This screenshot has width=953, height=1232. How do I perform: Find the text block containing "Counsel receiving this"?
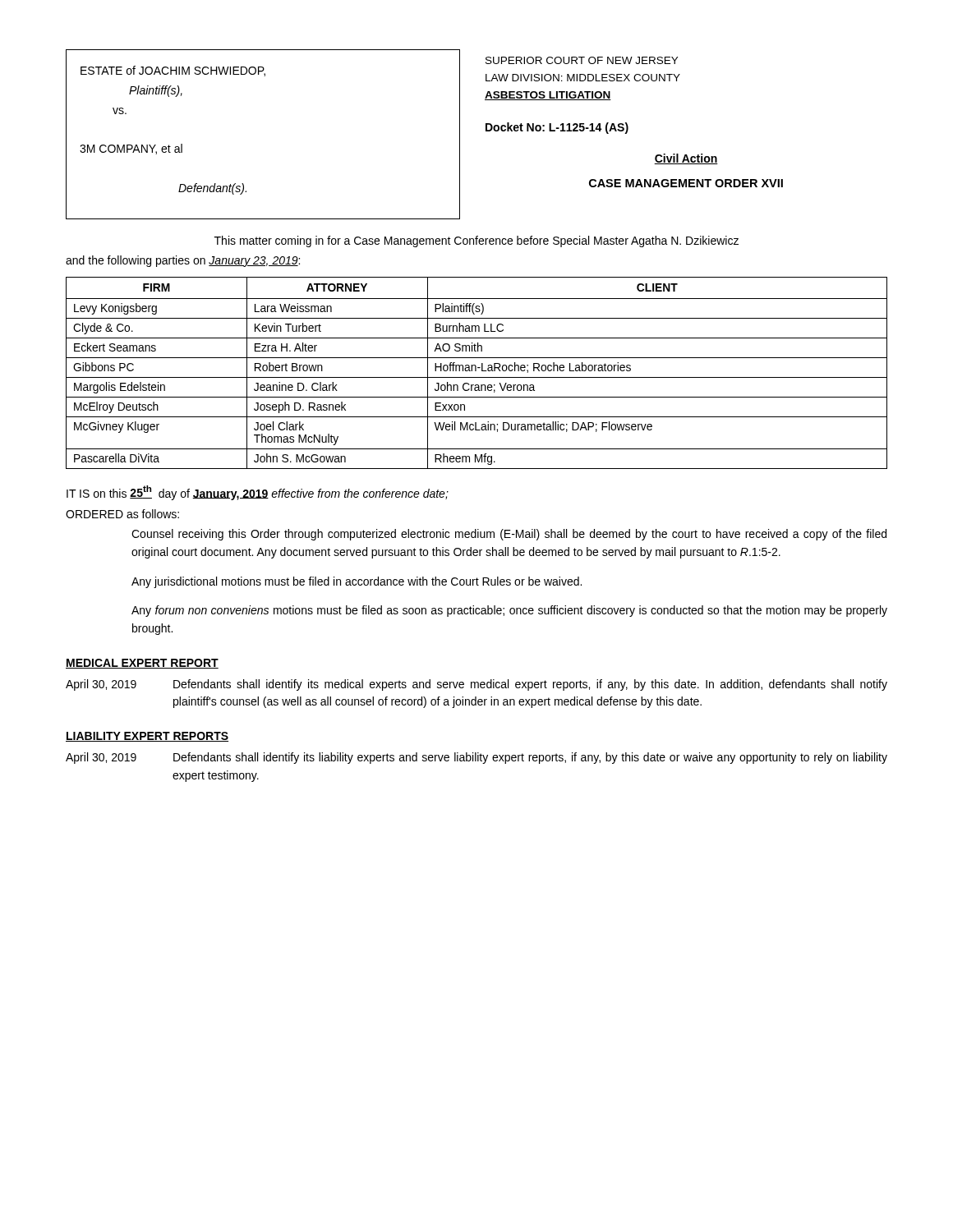pyautogui.click(x=509, y=543)
